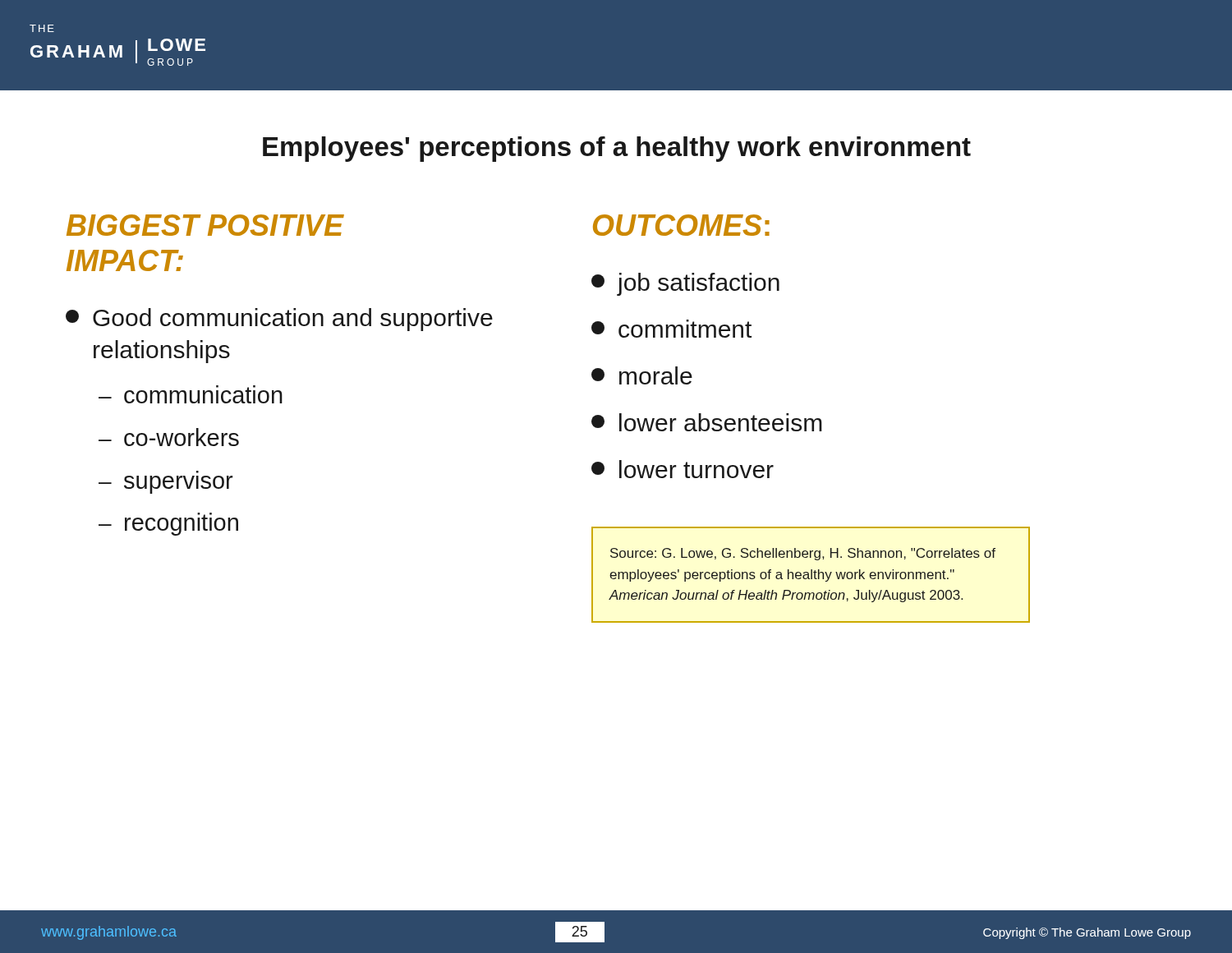Click on the list item containing "lower absenteeism"
Image resolution: width=1232 pixels, height=953 pixels.
click(707, 423)
